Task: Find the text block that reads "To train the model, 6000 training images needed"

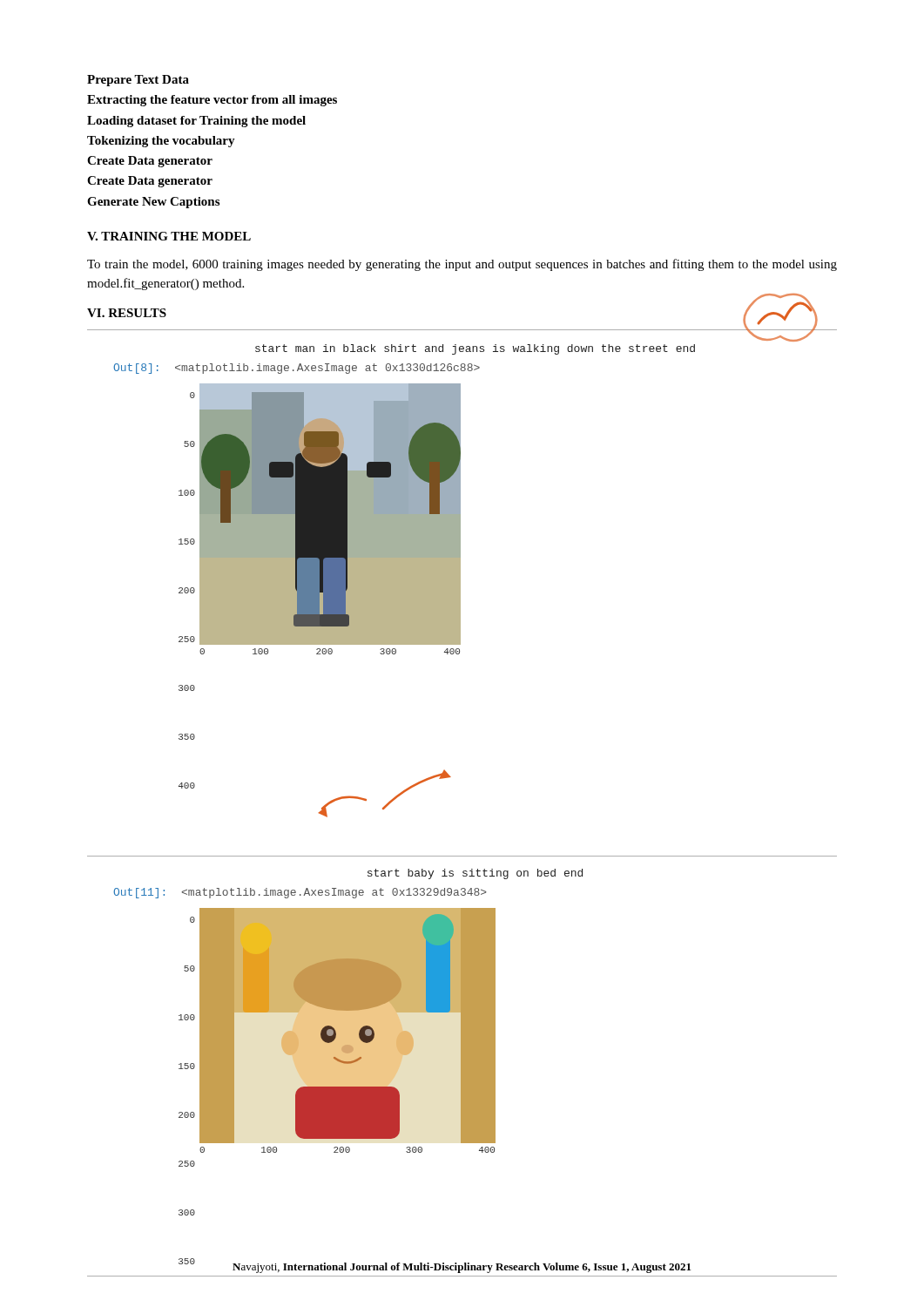Action: coord(462,274)
